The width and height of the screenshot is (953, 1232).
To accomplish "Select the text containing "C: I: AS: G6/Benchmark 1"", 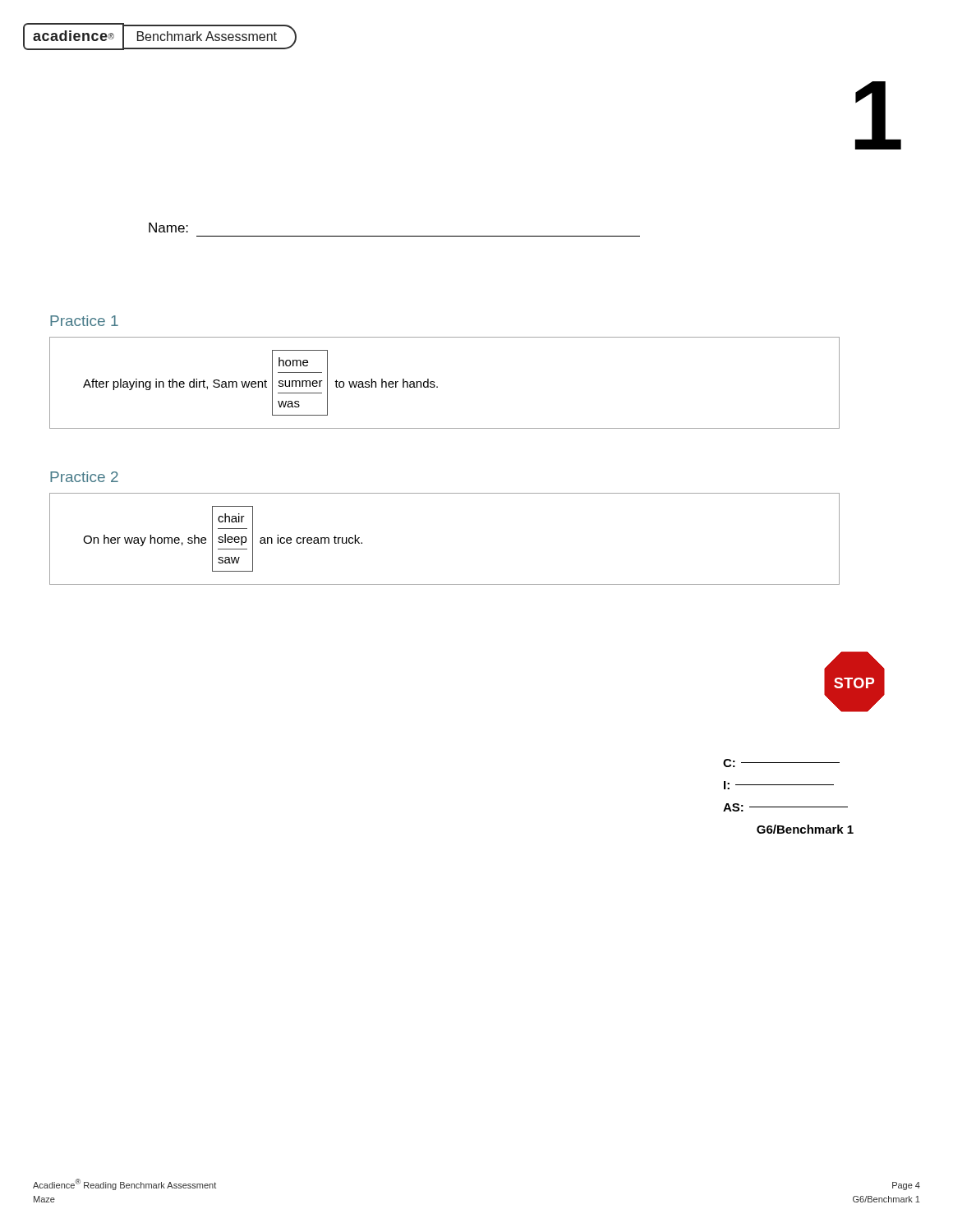I will [x=805, y=796].
